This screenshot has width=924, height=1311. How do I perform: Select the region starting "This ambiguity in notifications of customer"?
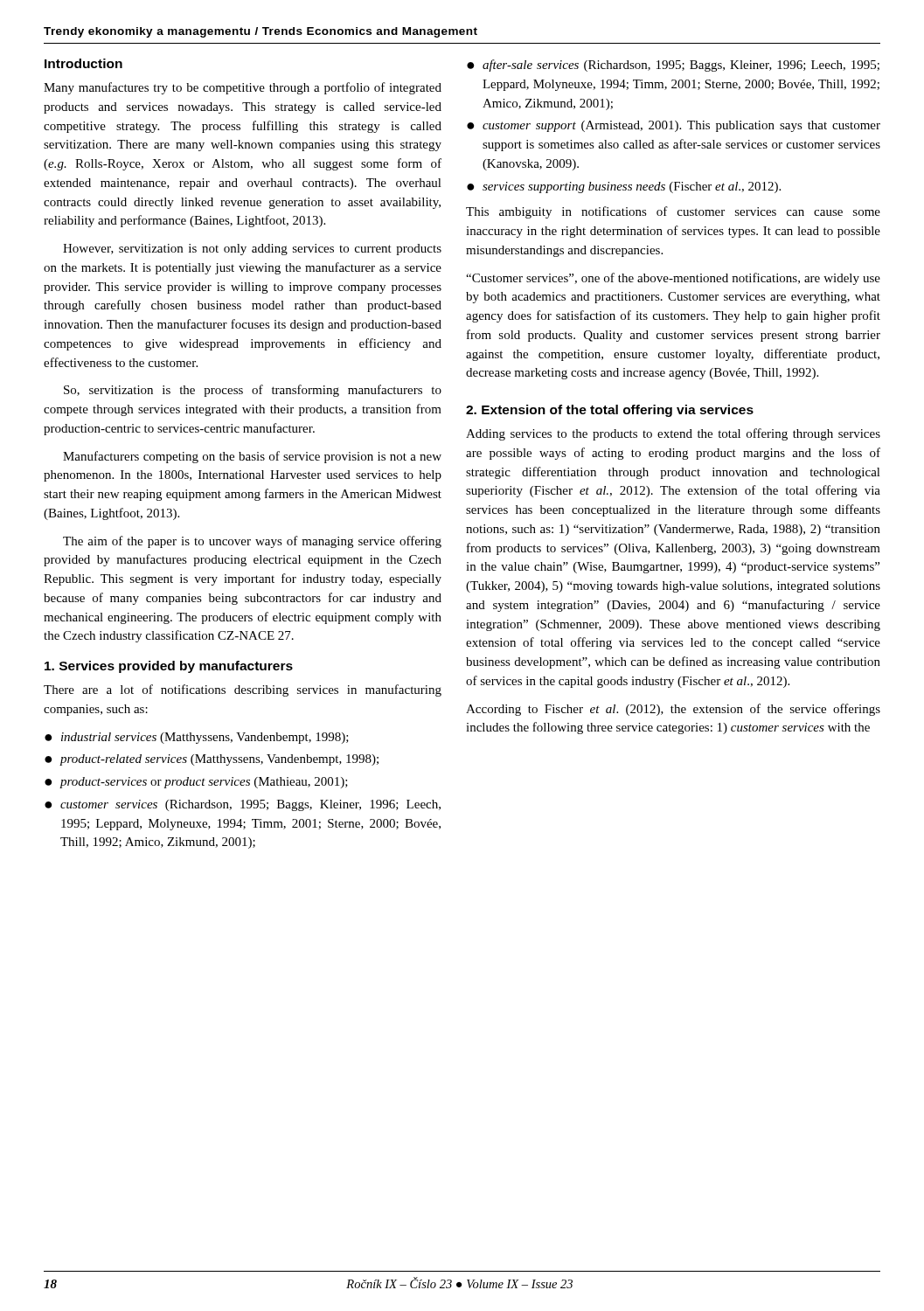(x=673, y=231)
